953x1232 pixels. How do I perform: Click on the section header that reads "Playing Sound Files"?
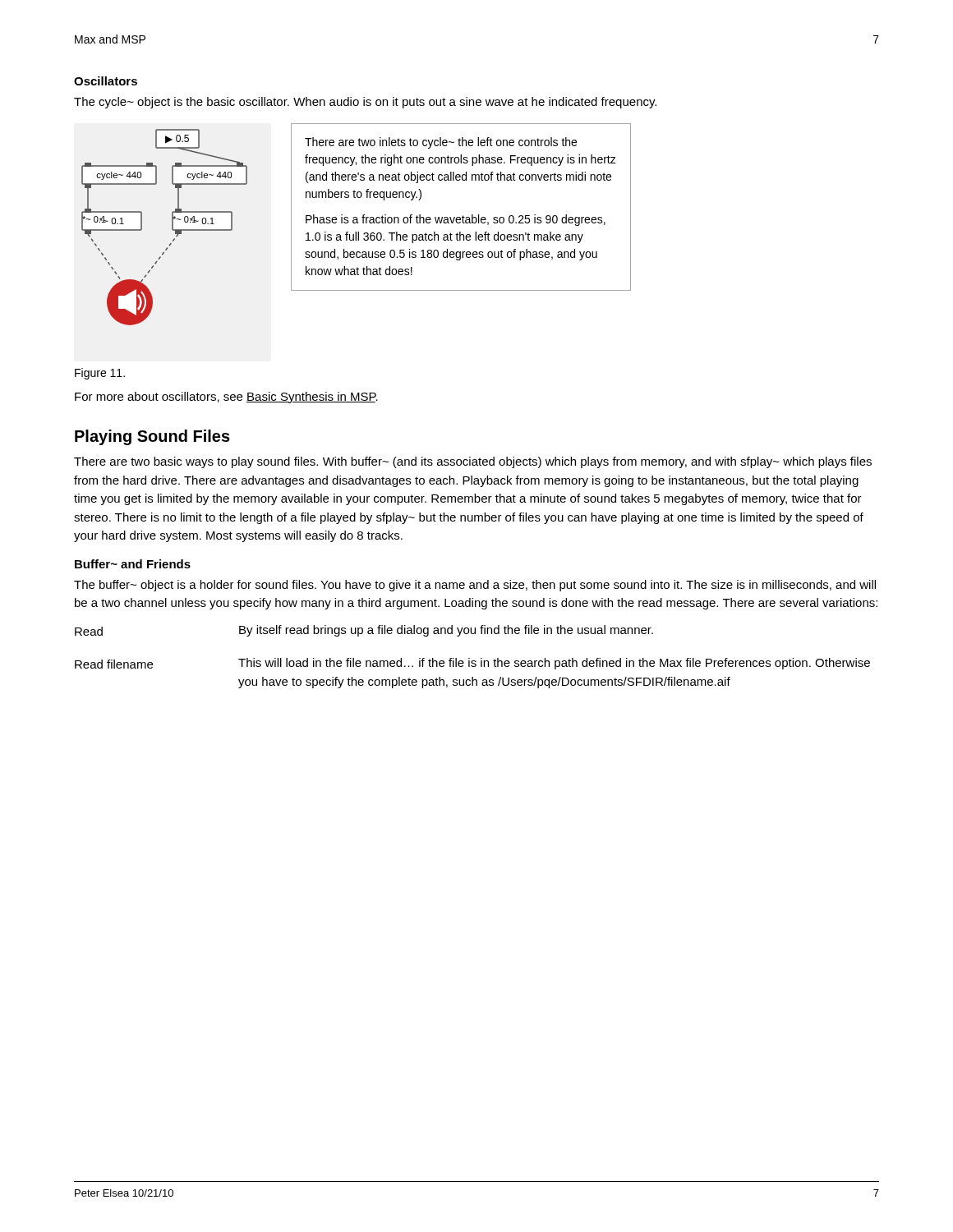tap(152, 436)
